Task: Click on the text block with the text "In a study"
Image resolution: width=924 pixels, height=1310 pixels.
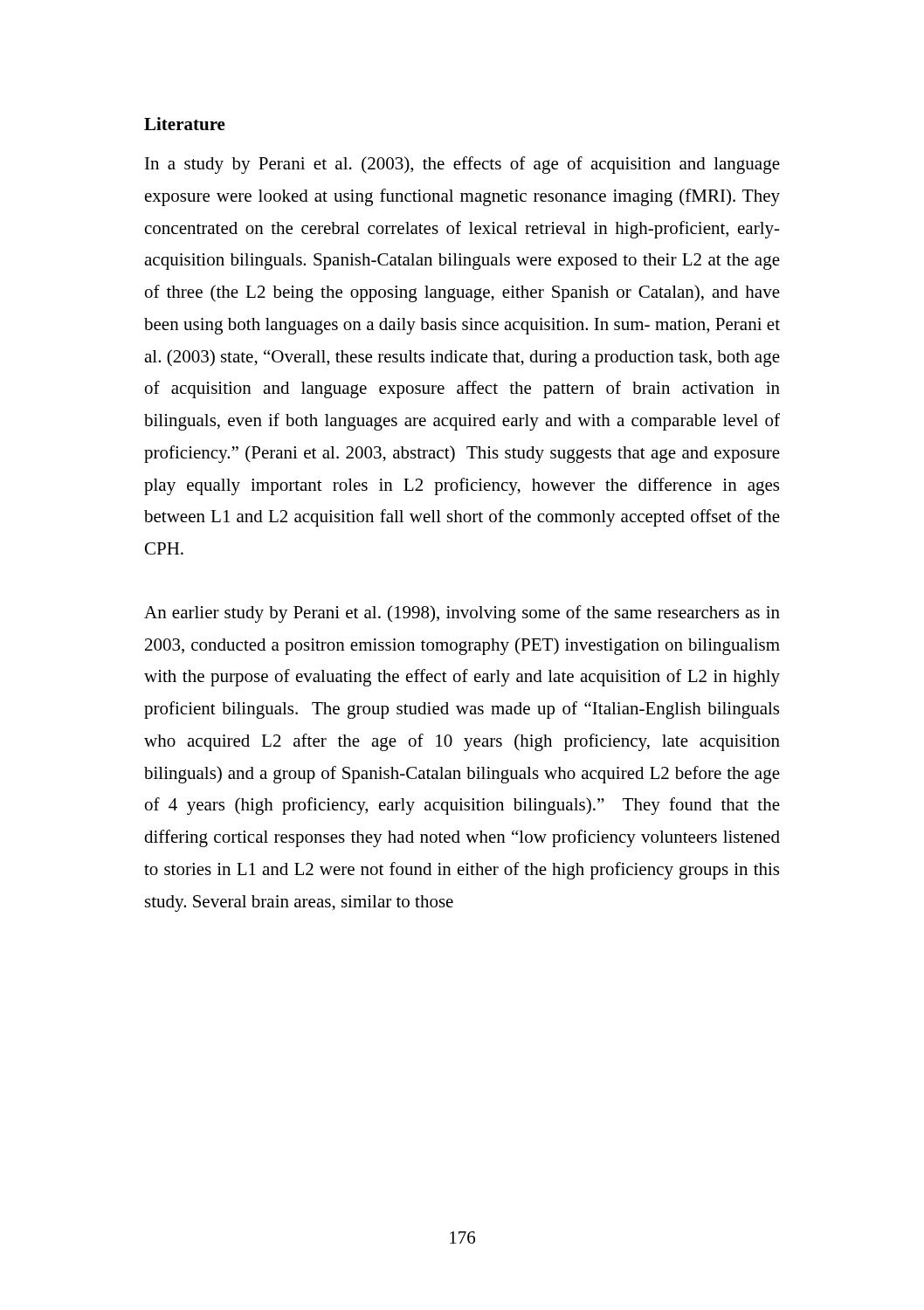Action: coord(462,356)
